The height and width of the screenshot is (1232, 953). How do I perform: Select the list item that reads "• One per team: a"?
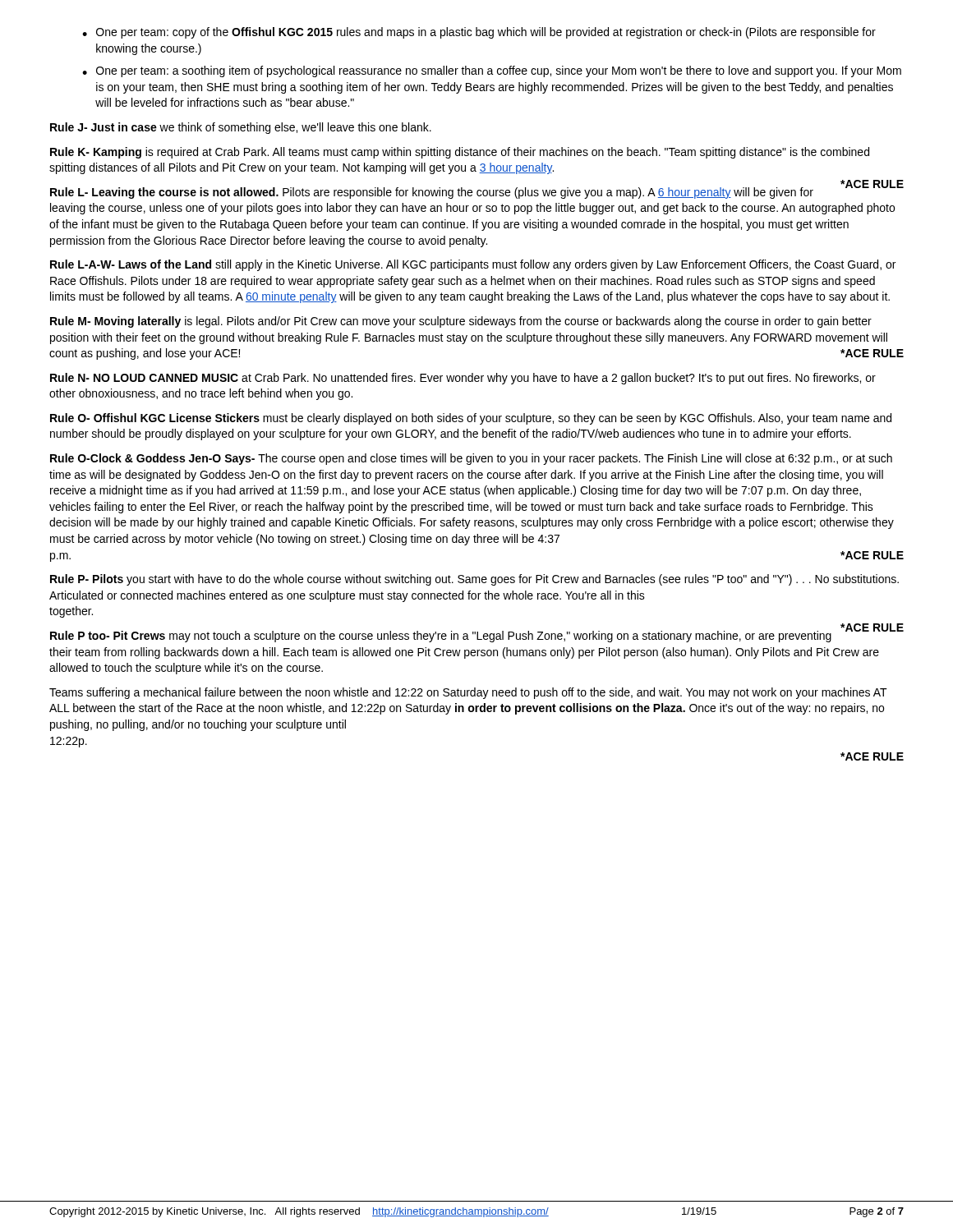click(x=493, y=88)
